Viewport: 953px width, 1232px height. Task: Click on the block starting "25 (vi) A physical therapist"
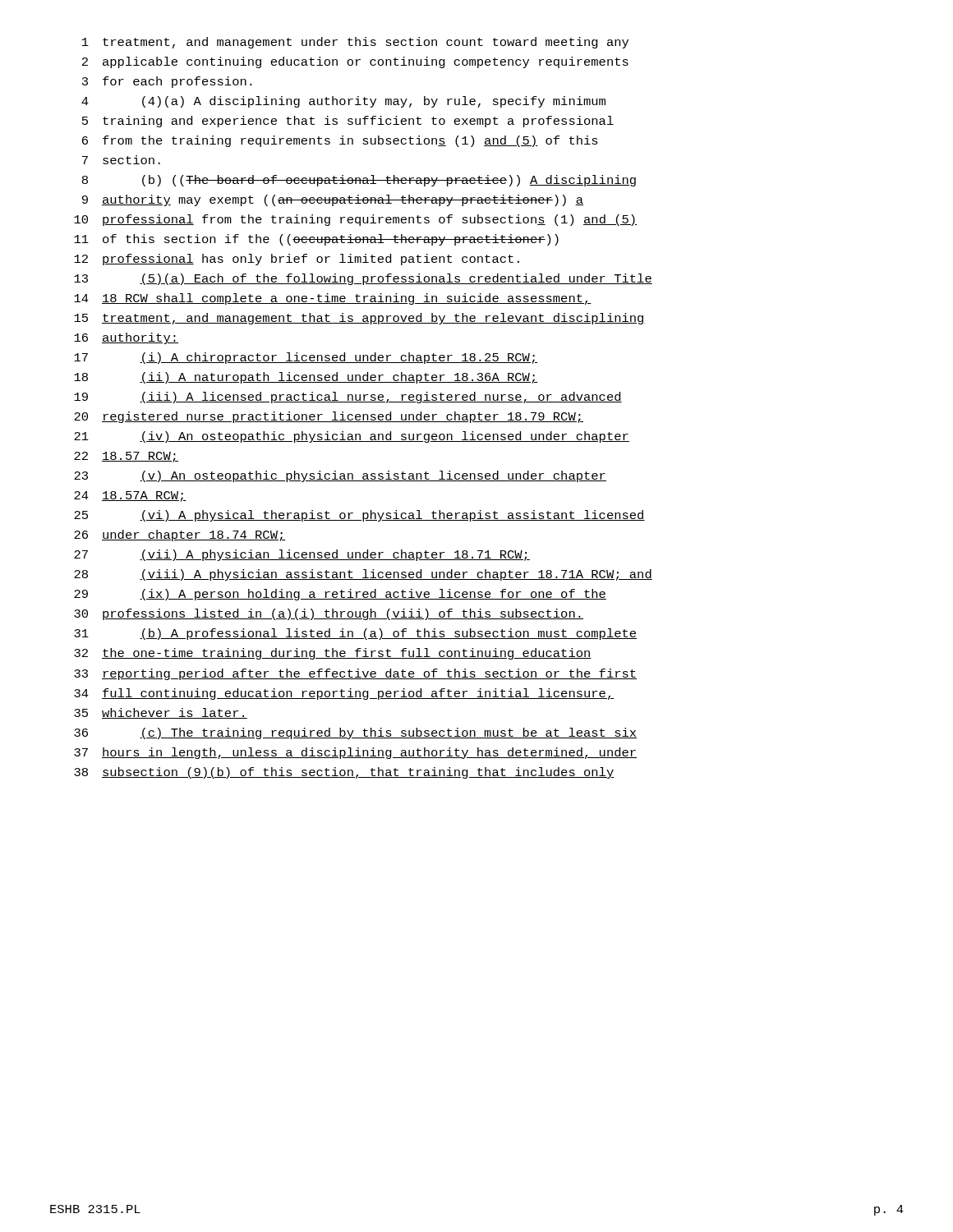coord(476,516)
